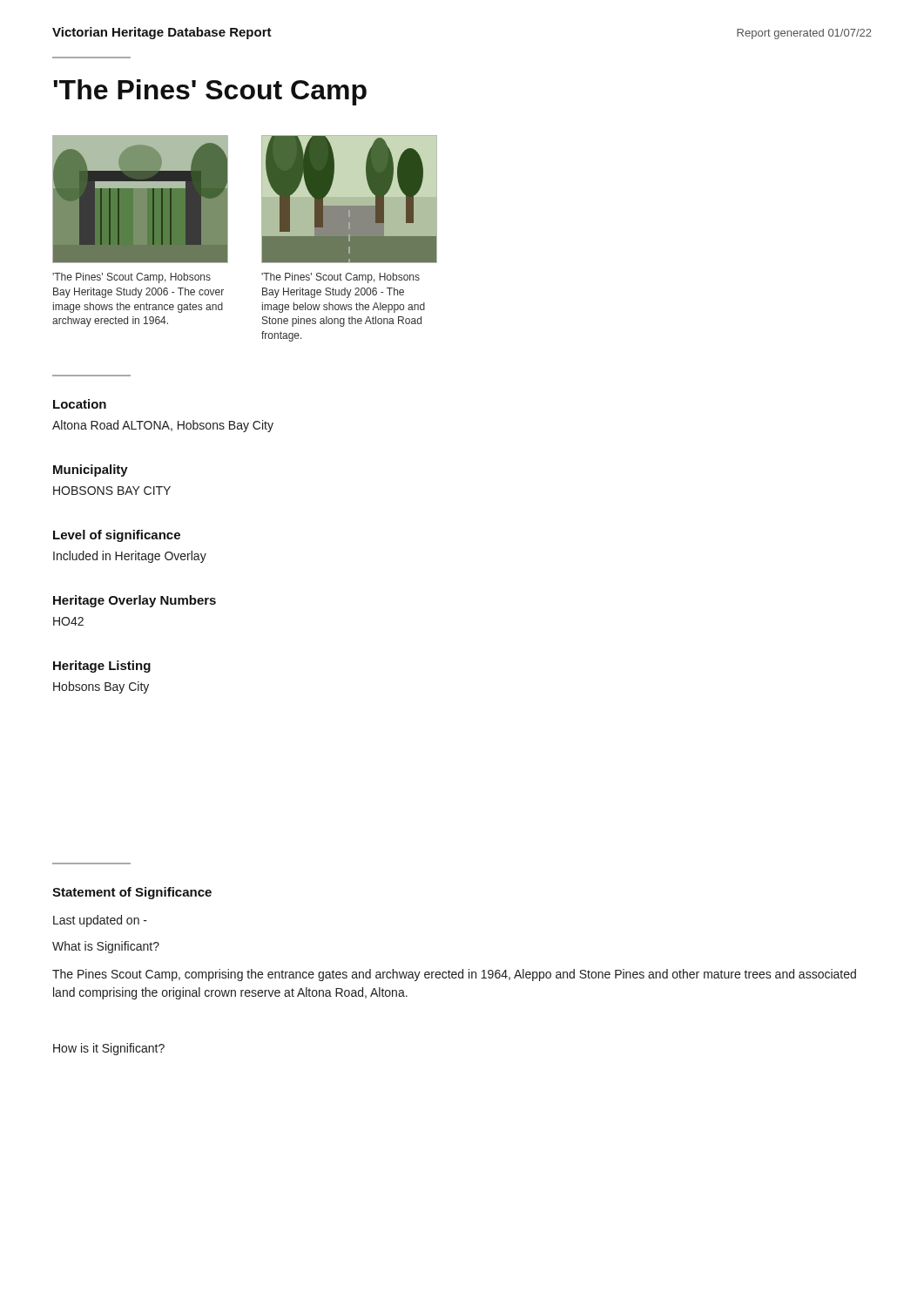Click on the region starting "HOBSONS BAY CITY"

point(112,491)
